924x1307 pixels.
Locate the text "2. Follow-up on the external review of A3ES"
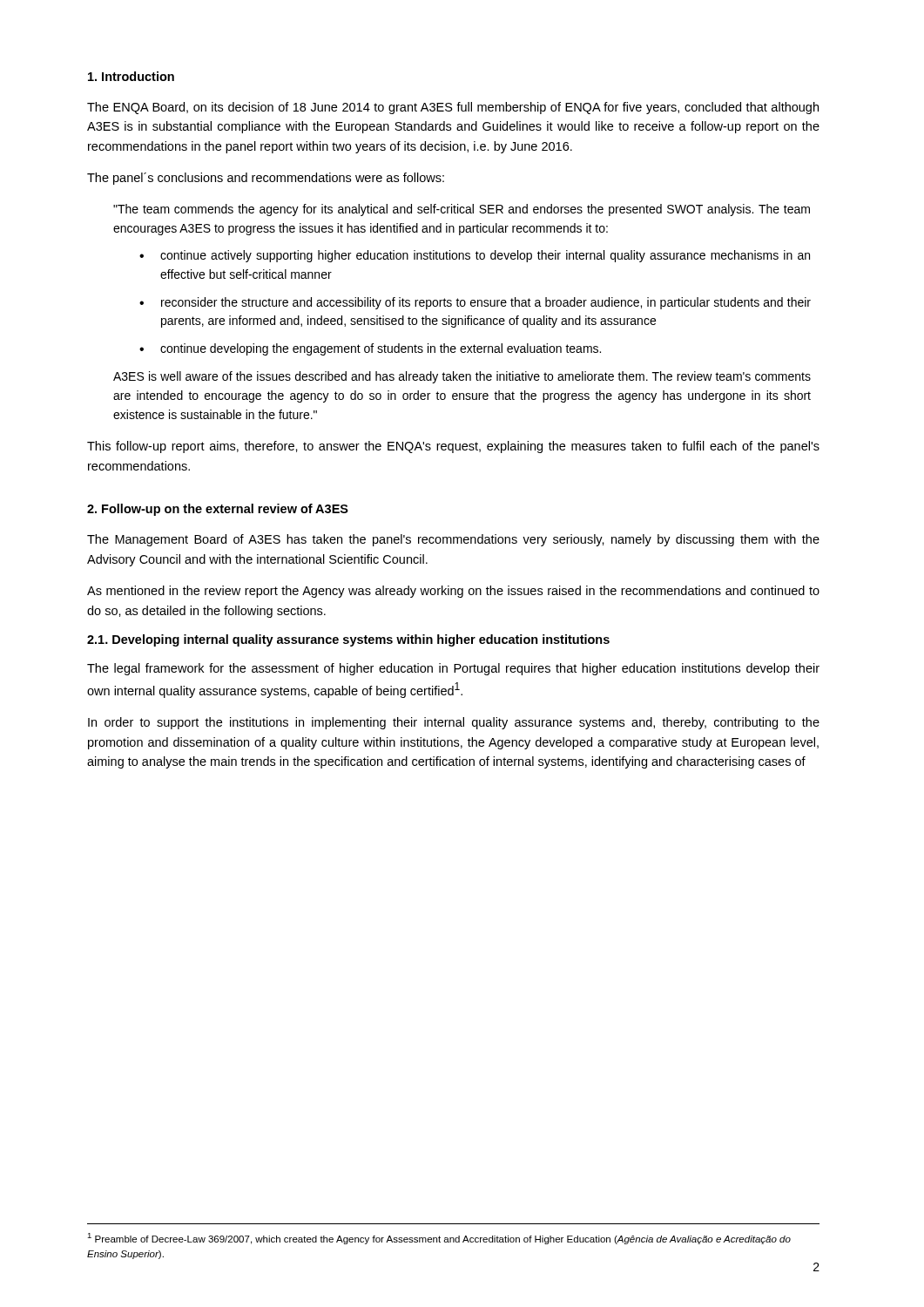click(218, 509)
